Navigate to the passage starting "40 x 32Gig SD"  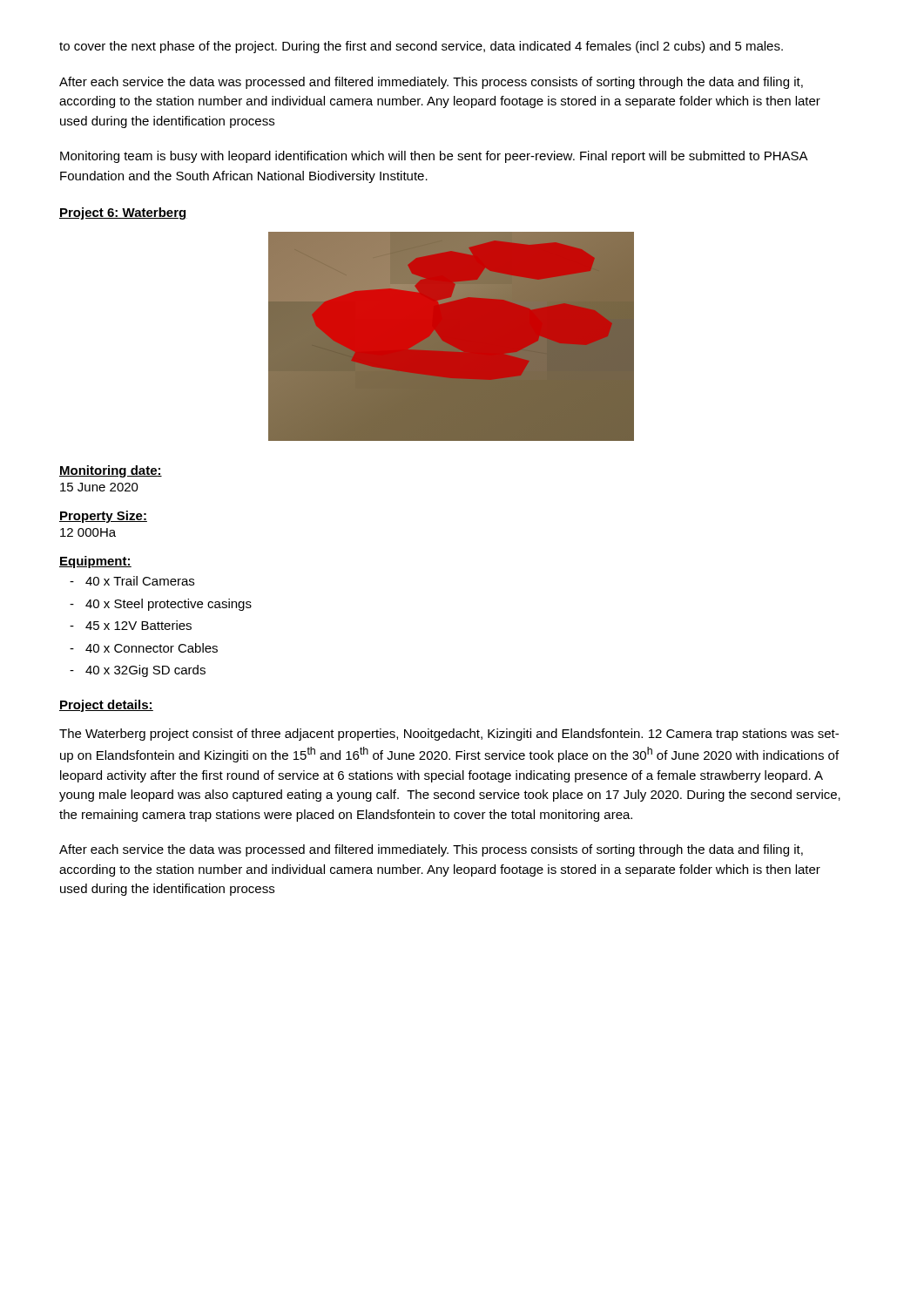coord(146,670)
